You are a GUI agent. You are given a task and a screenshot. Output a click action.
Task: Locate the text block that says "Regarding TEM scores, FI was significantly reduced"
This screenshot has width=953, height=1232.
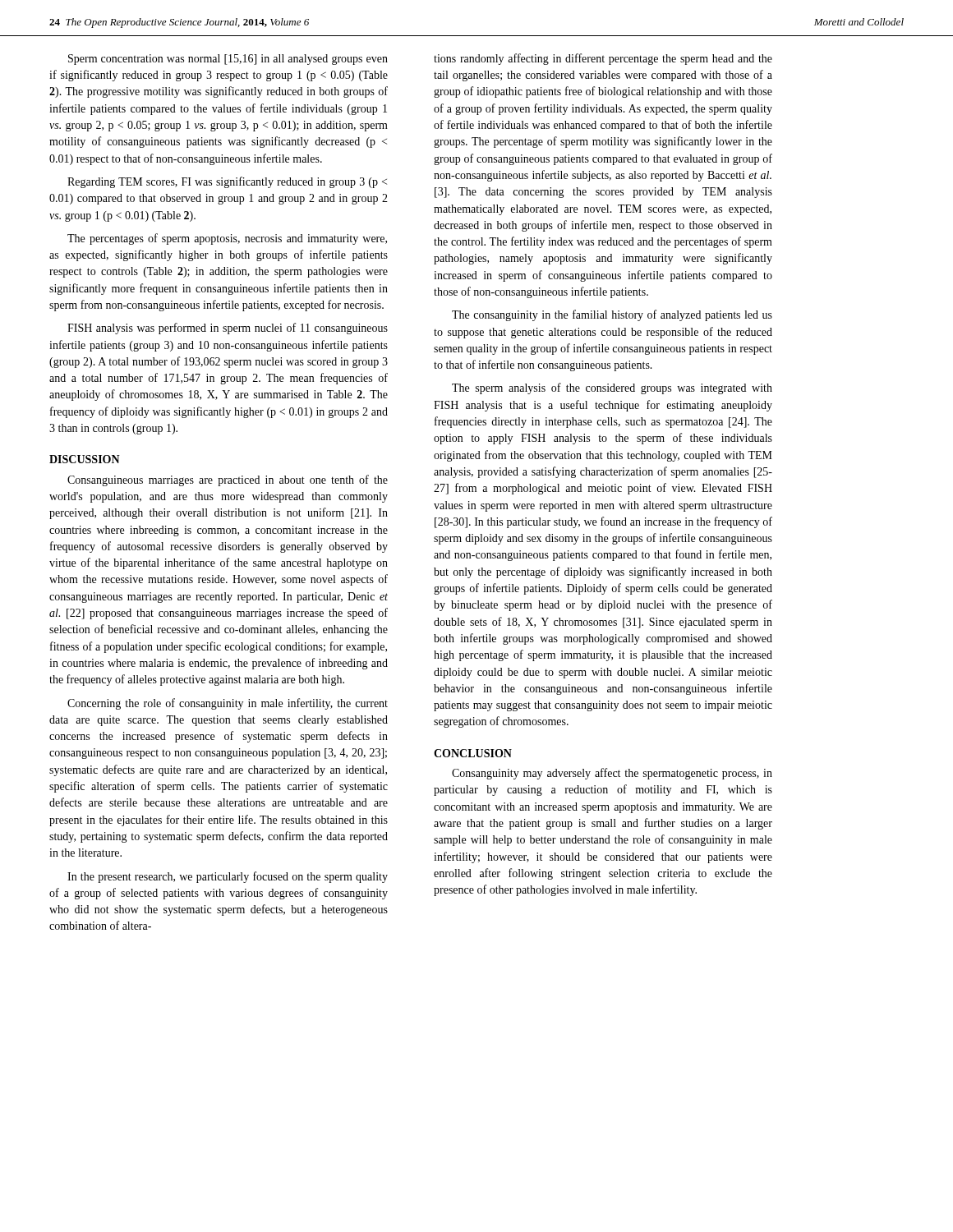pos(219,199)
